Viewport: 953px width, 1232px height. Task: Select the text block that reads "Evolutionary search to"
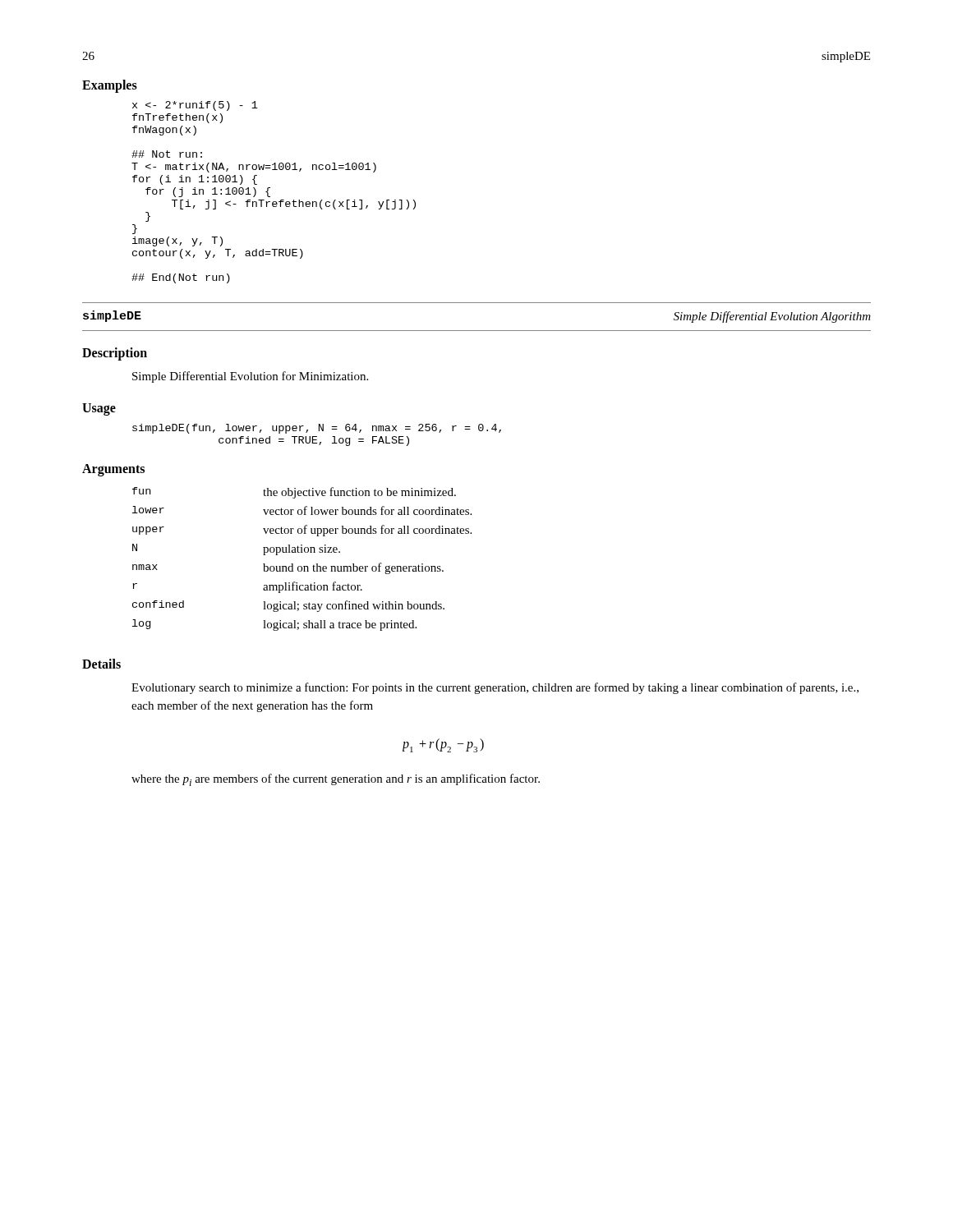pyautogui.click(x=495, y=696)
